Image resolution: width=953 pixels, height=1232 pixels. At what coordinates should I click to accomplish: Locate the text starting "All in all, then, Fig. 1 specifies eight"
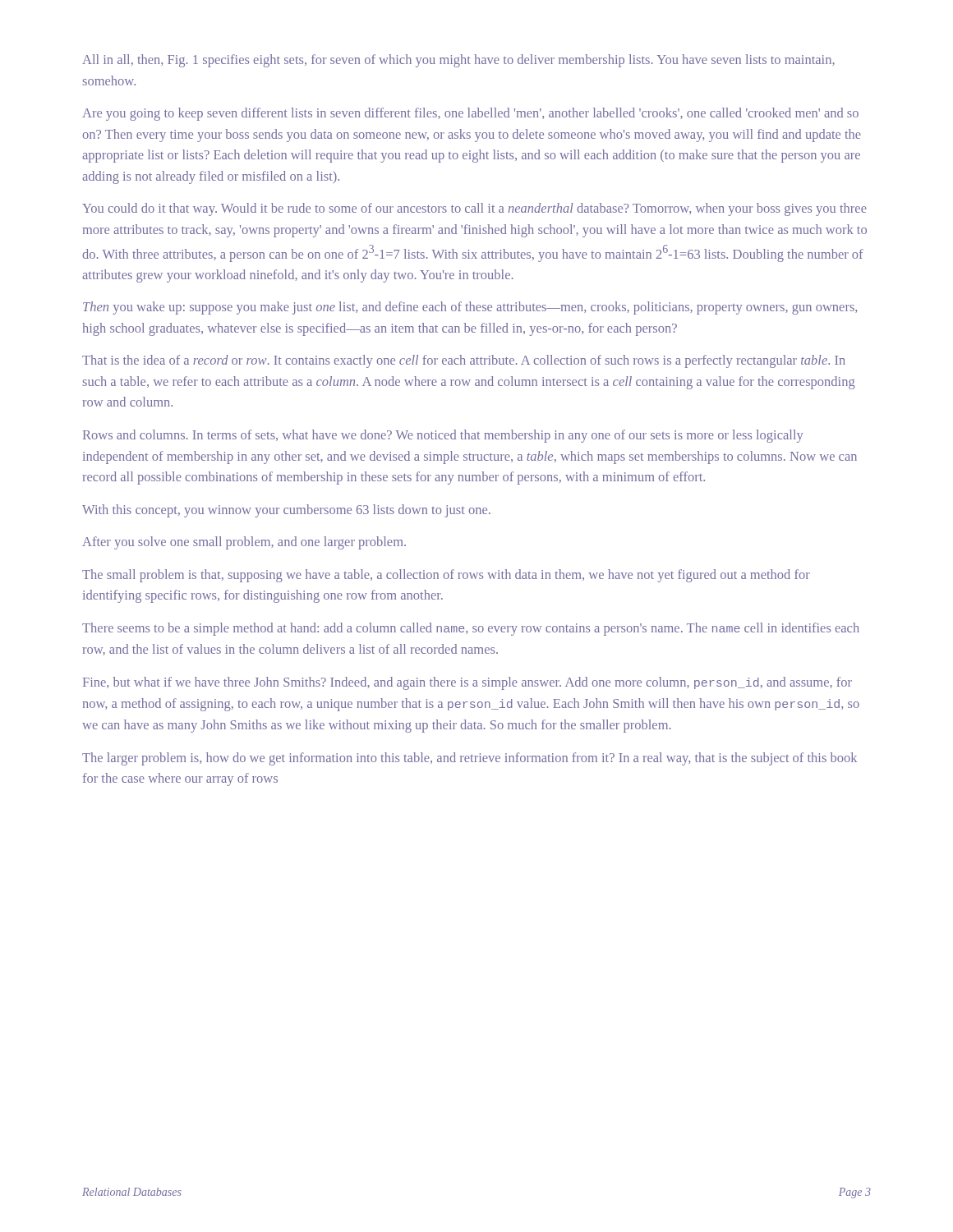(x=476, y=70)
